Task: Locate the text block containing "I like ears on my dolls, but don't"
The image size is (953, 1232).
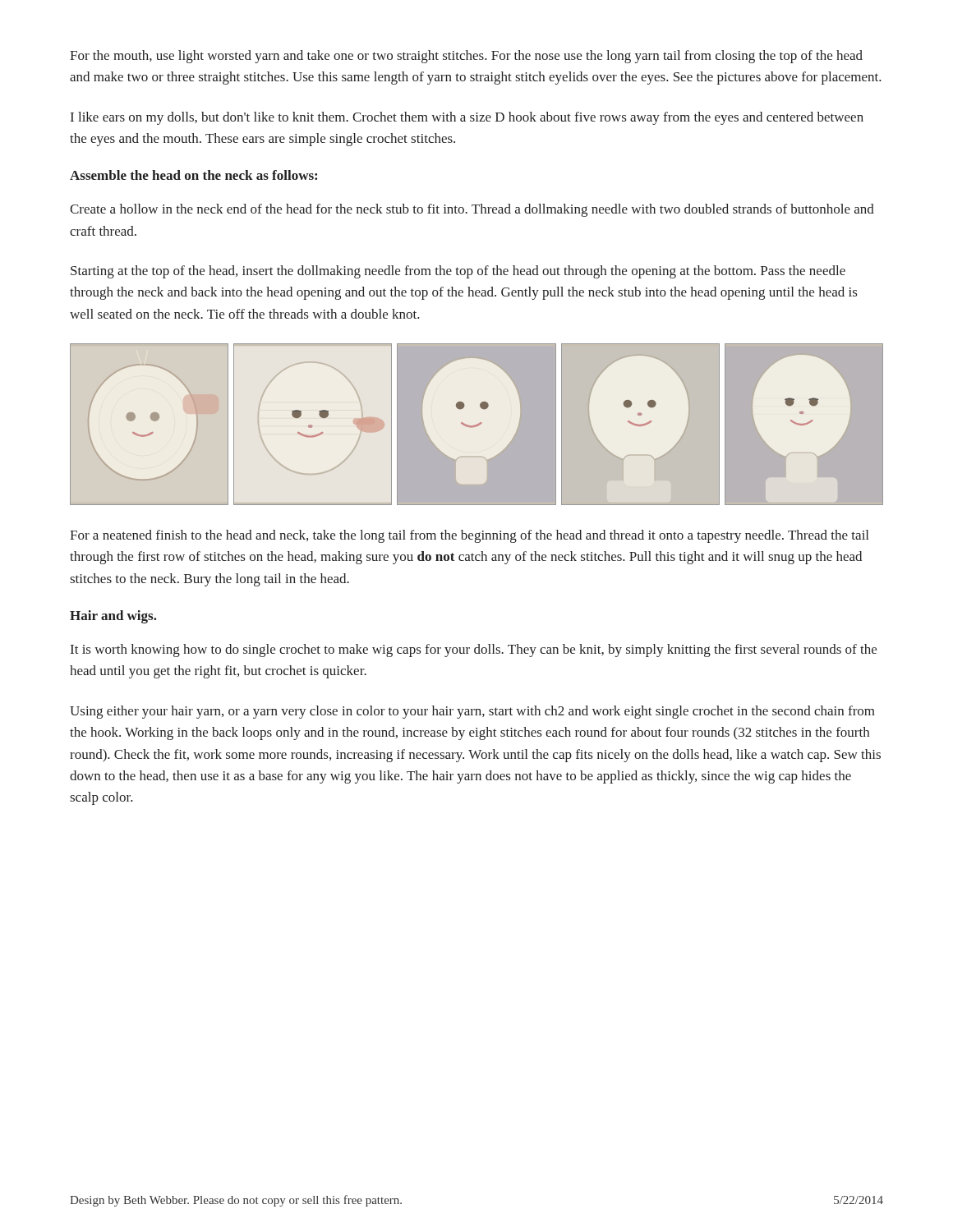Action: pos(467,128)
